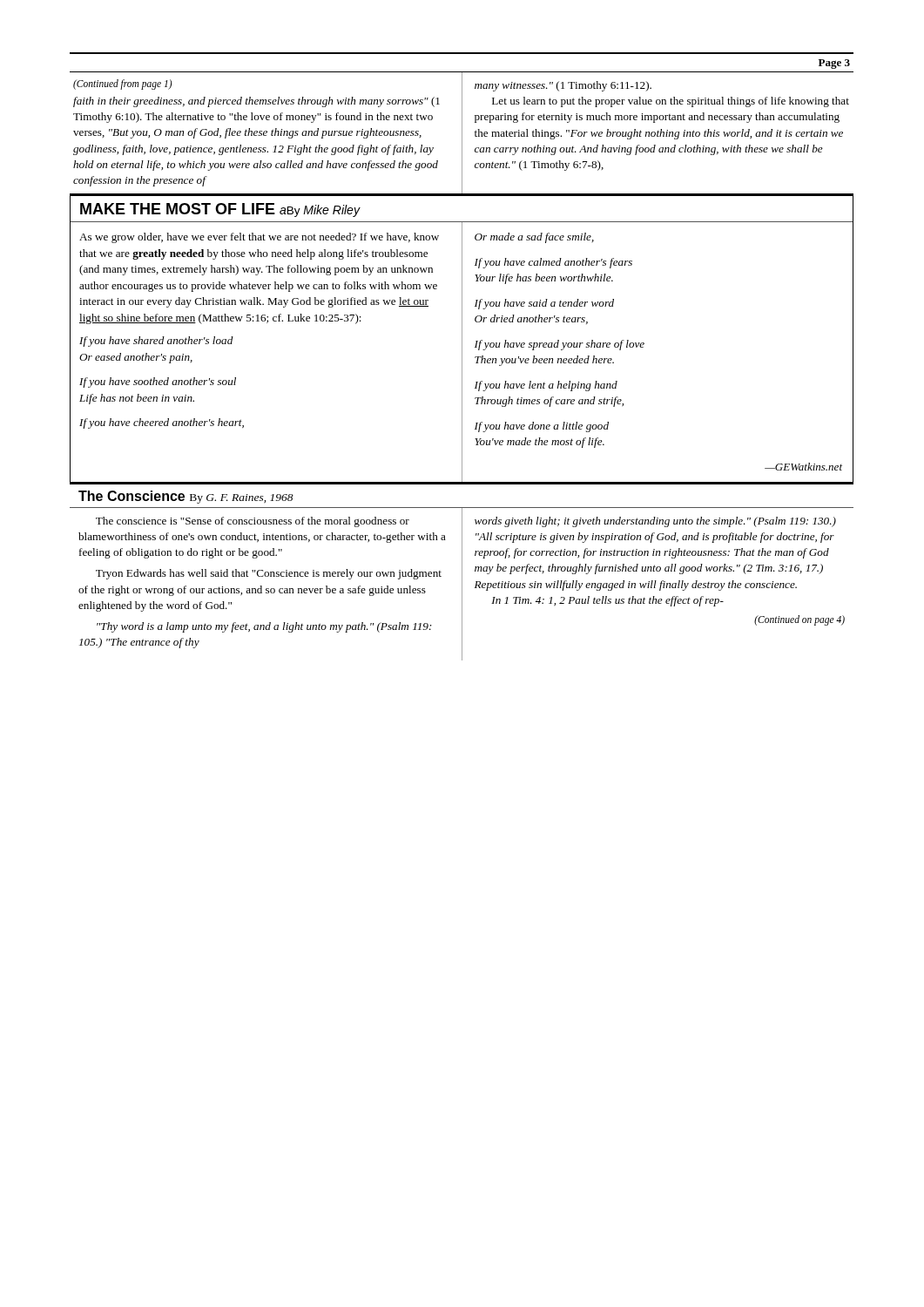924x1307 pixels.
Task: Select the list item containing "If you have spread your share of loveThen"
Action: (x=560, y=345)
